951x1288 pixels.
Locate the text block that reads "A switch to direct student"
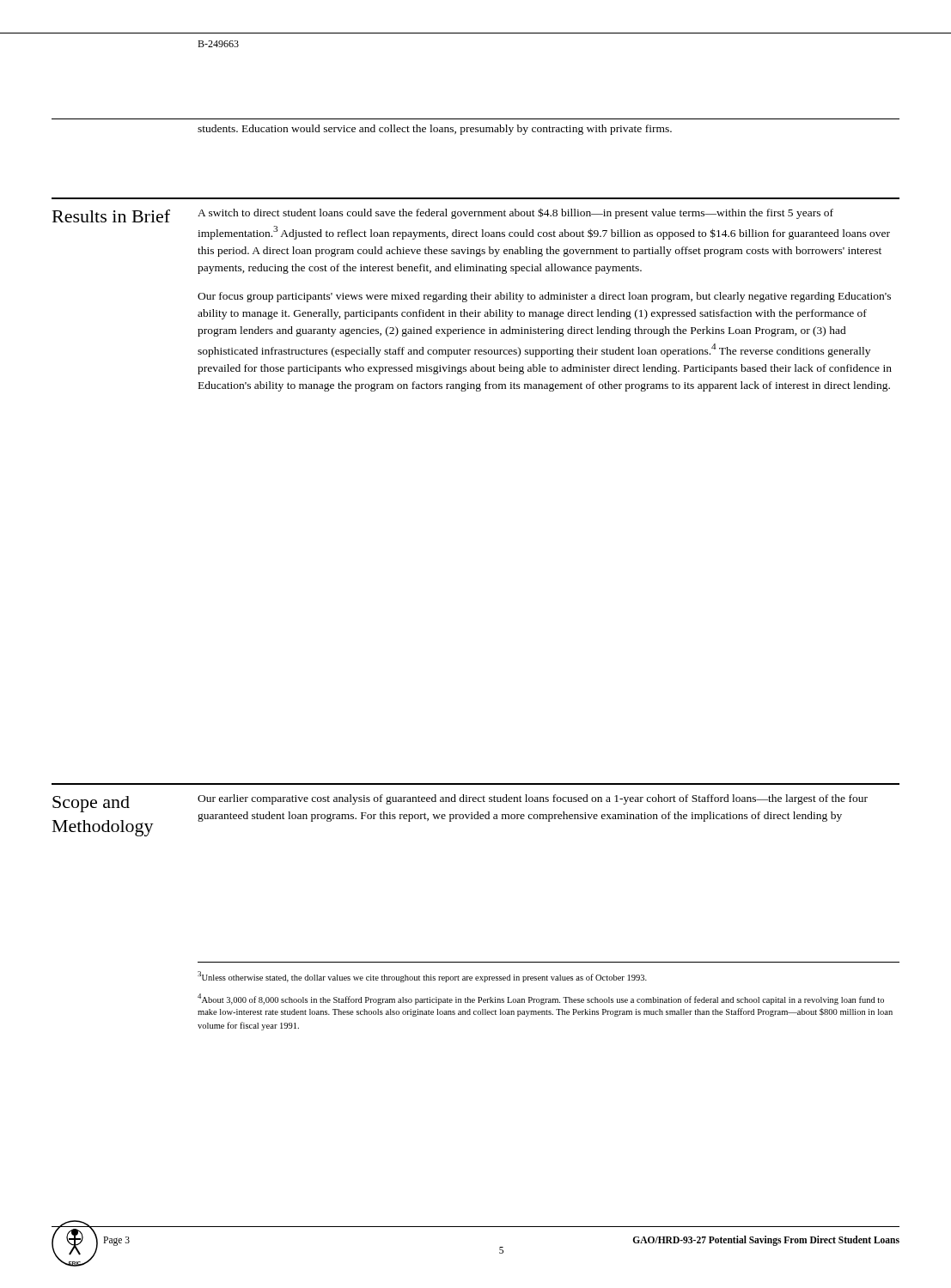(x=549, y=299)
